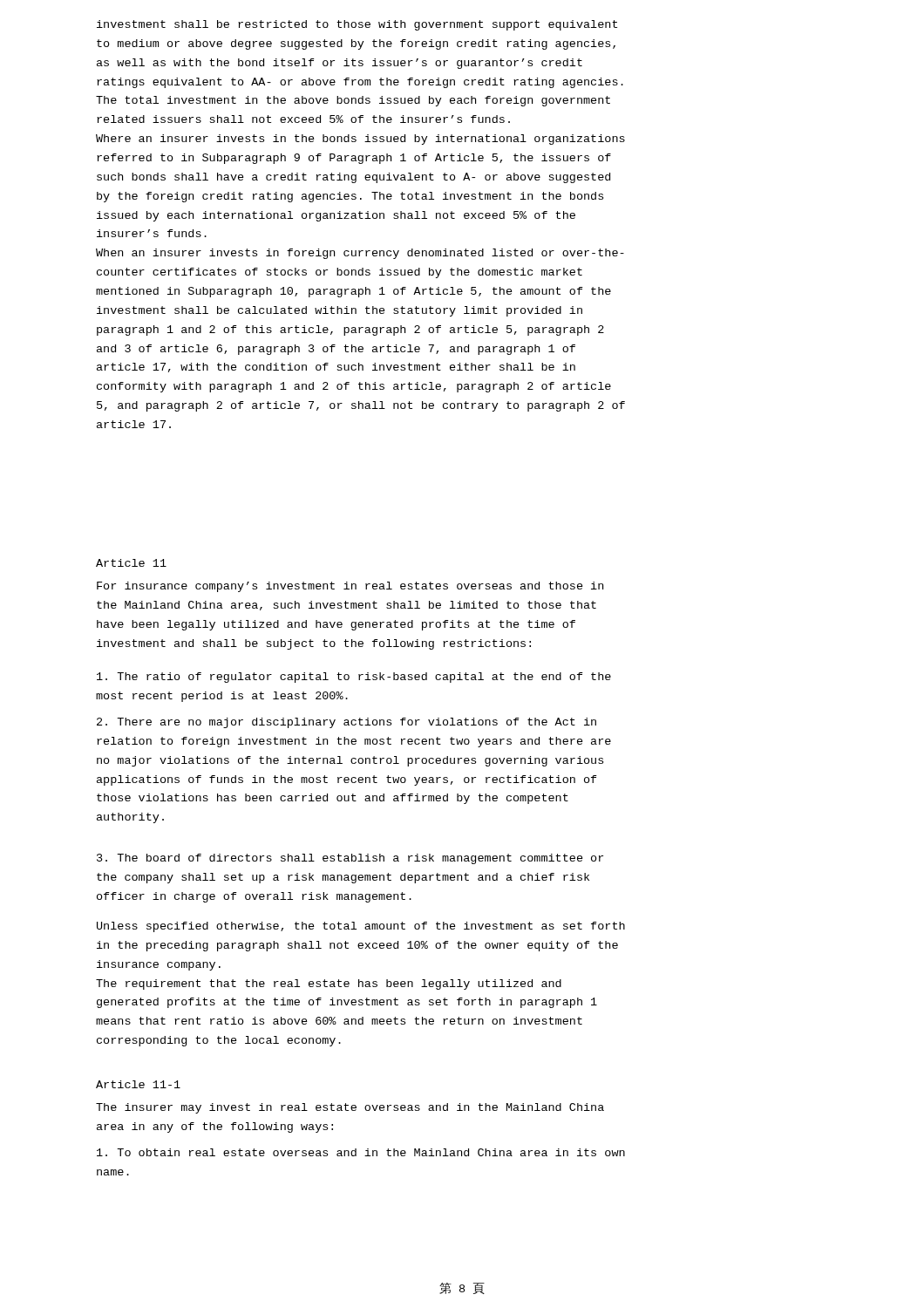Locate the block starting "The ratio of regulator capital to risk-based capital"
The width and height of the screenshot is (924, 1308).
click(484, 687)
